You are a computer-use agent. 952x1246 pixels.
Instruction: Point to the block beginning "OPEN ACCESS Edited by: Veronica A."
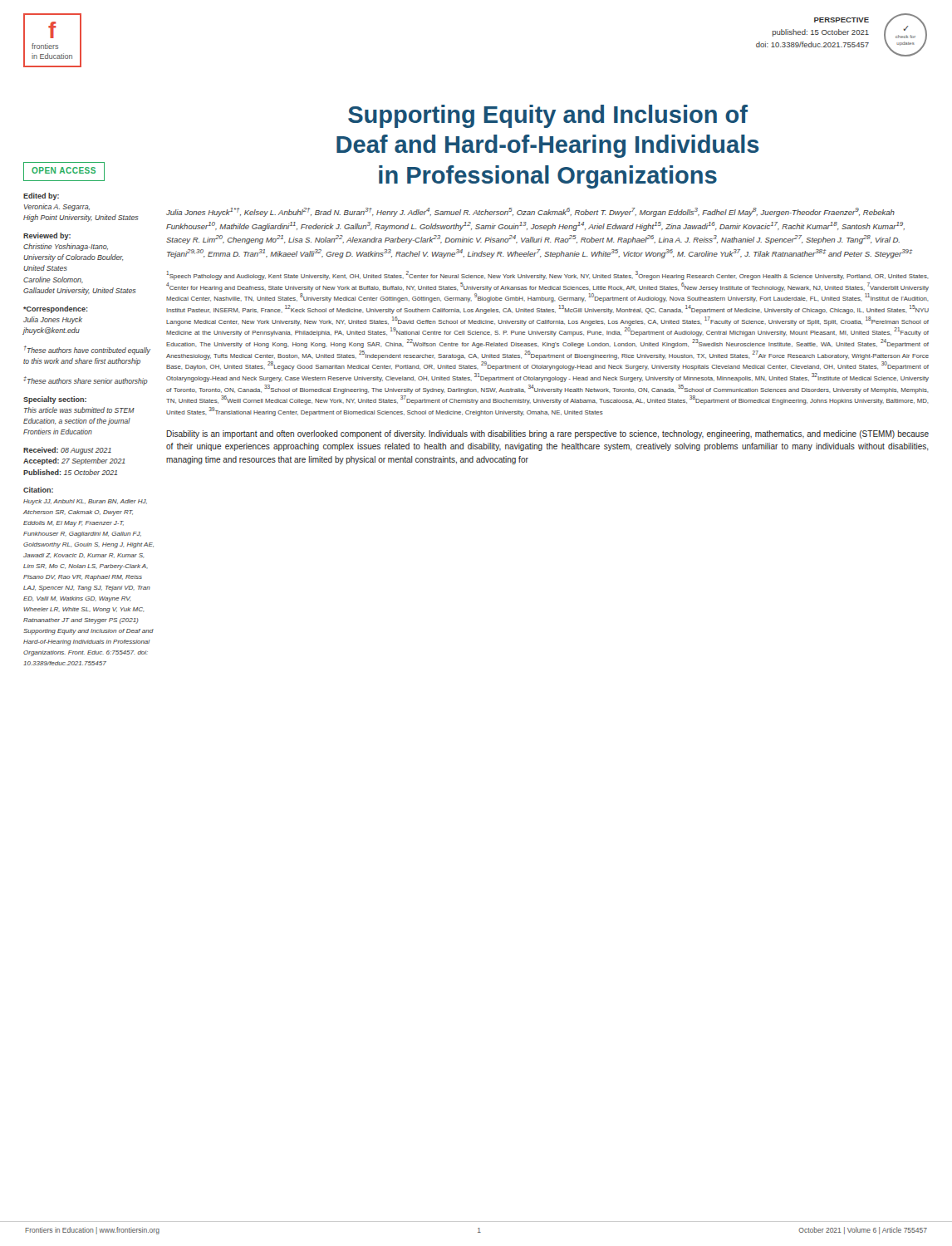(90, 416)
